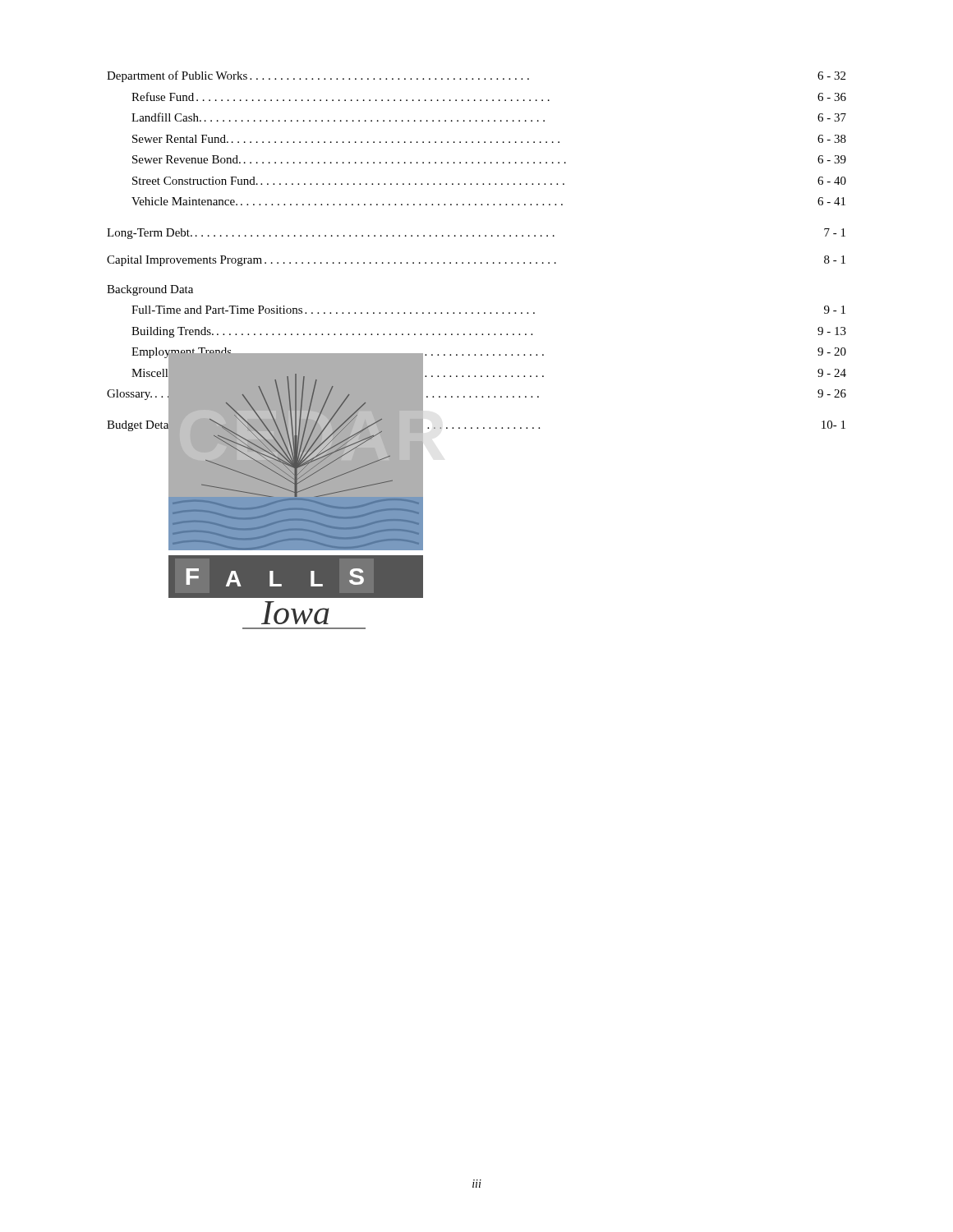
Task: Click on the list item that reads "Full-Time and Part-Time Positions . ."
Action: point(489,310)
